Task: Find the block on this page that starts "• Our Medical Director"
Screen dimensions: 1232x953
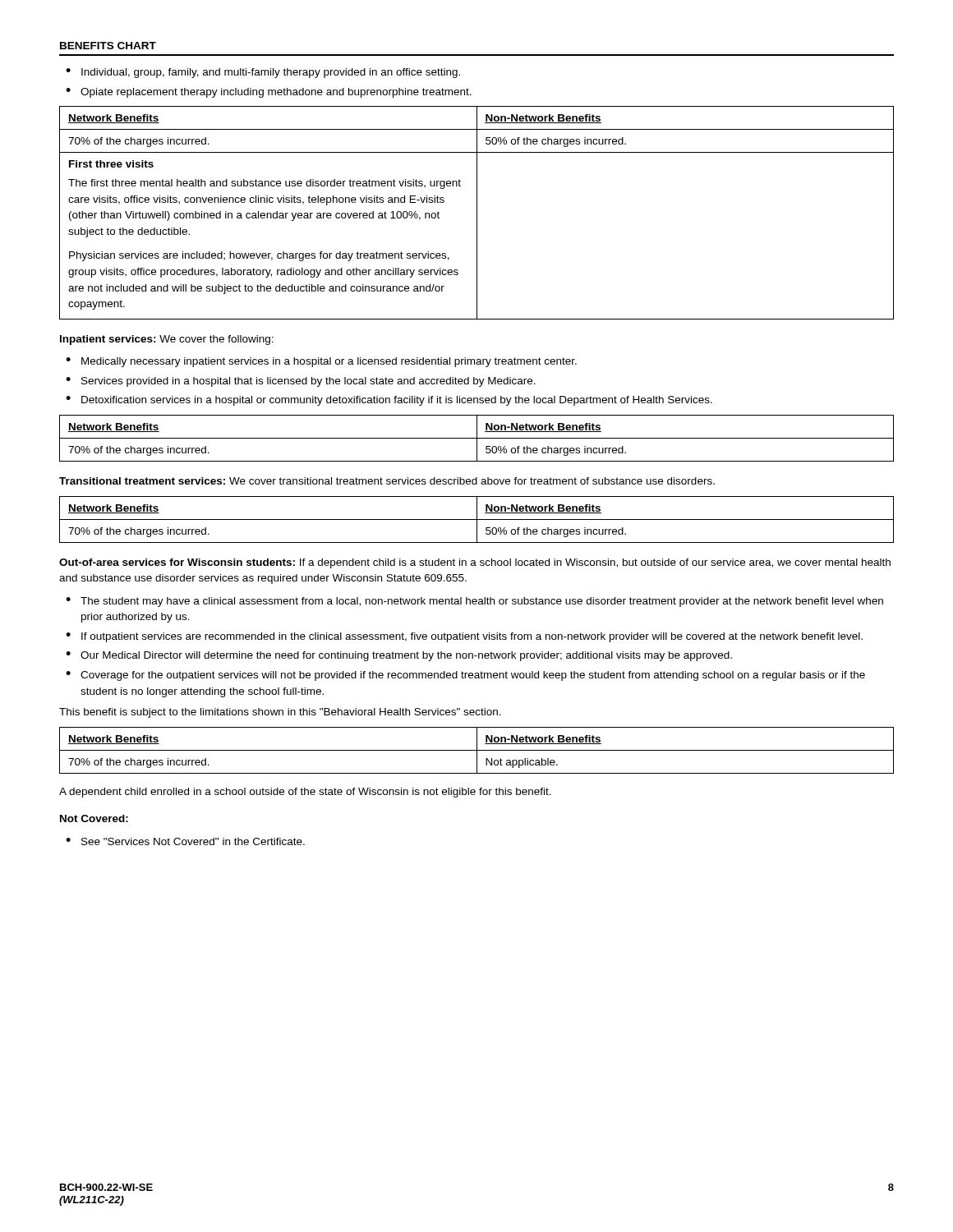Action: point(480,656)
